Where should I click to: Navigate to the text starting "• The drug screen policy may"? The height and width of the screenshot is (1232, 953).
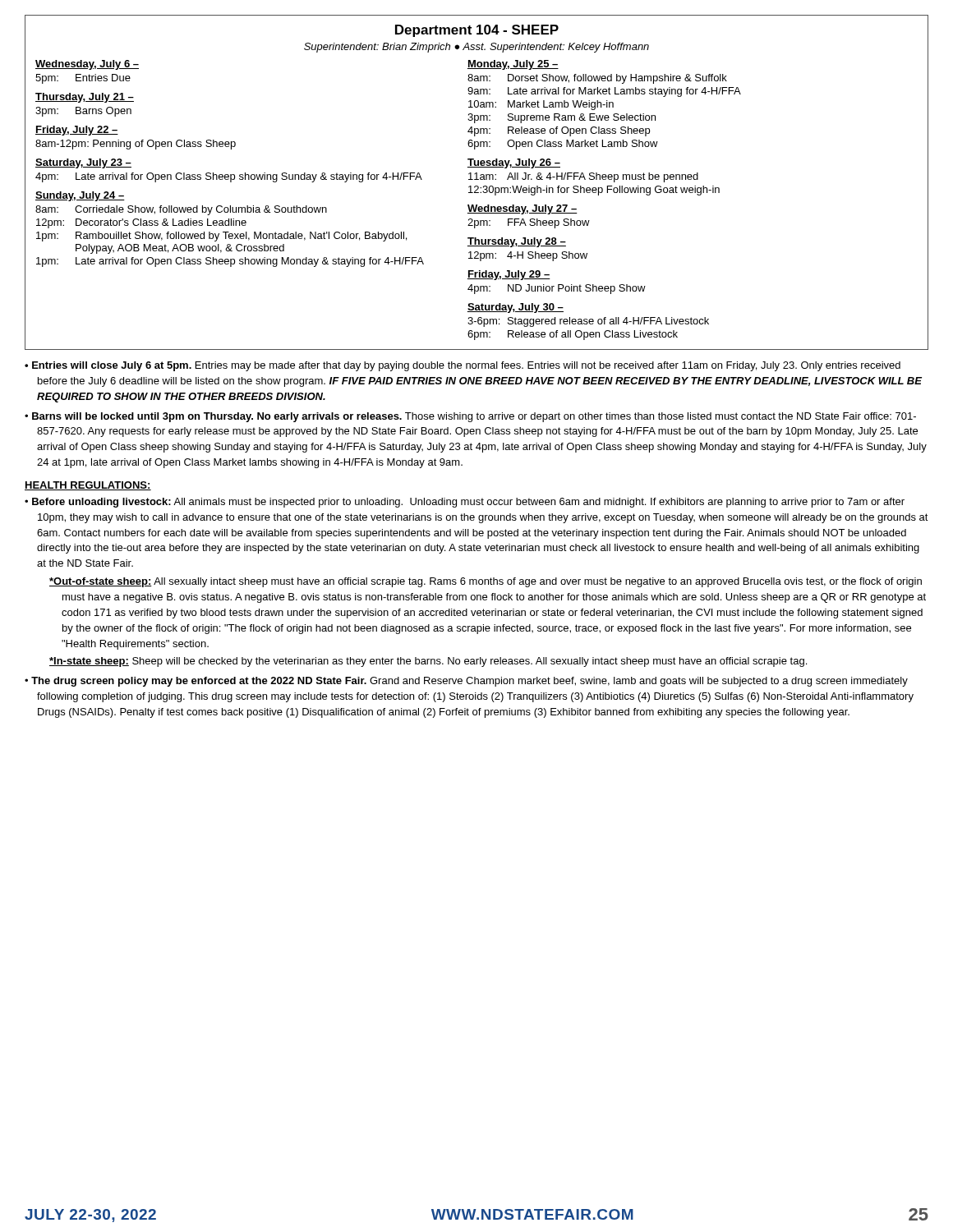pos(469,696)
